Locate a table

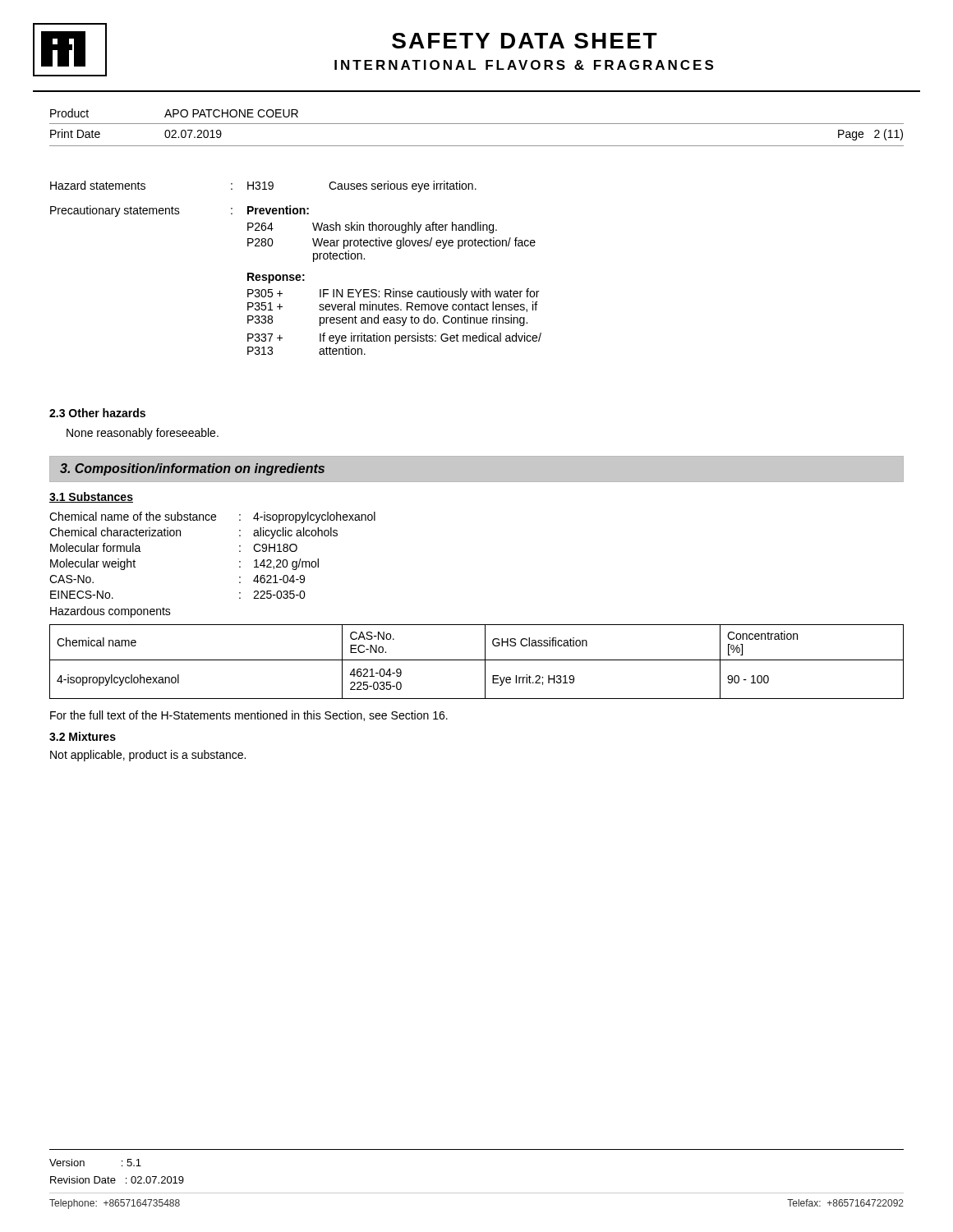coord(476,662)
